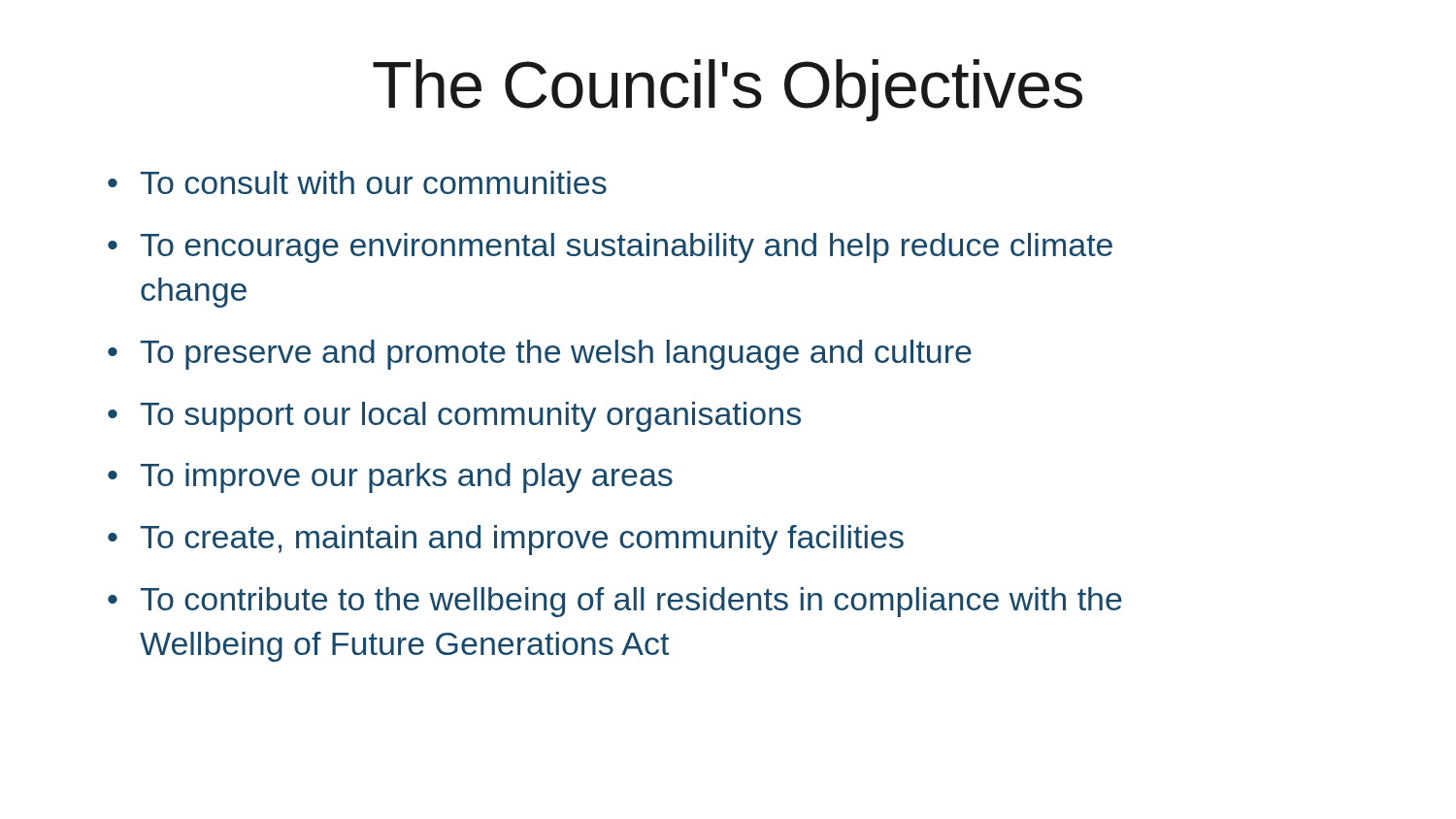Locate the block of text that opens with "• To create, maintain"
Image resolution: width=1456 pixels, height=819 pixels.
pos(506,538)
